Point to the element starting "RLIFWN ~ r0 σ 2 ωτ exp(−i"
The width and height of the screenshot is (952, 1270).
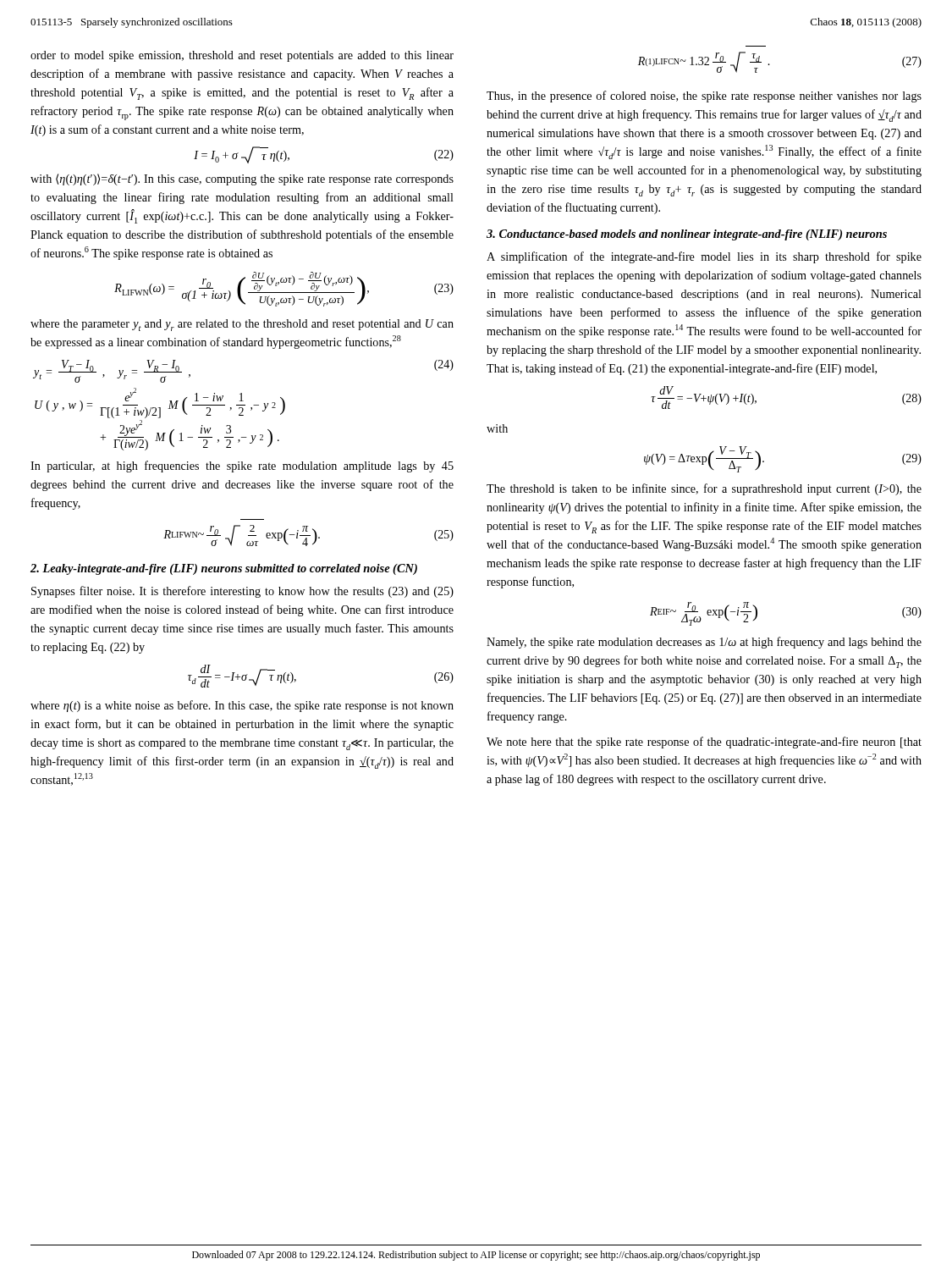(309, 535)
